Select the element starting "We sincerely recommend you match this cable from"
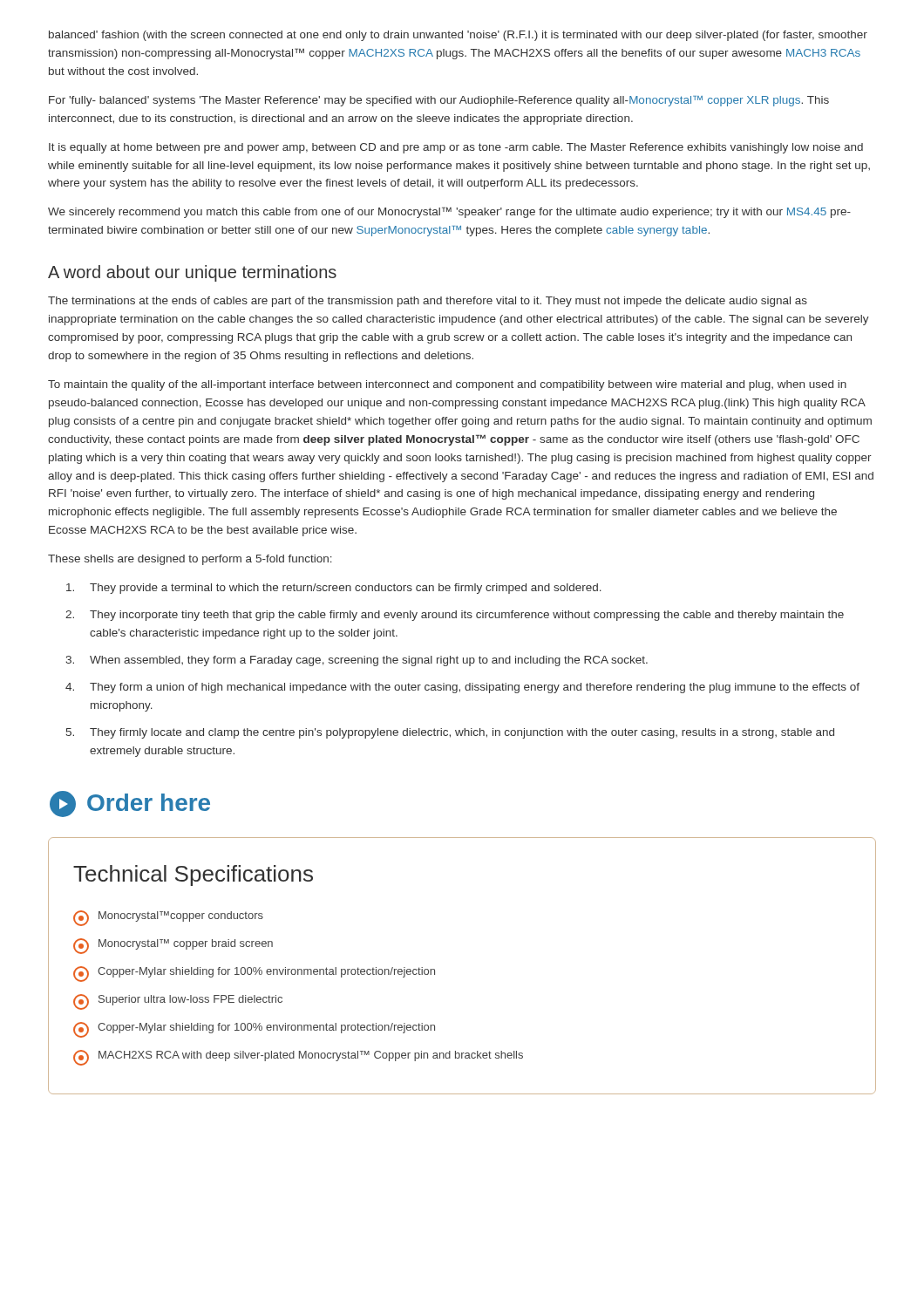Screen dimensions: 1308x924 pos(449,221)
